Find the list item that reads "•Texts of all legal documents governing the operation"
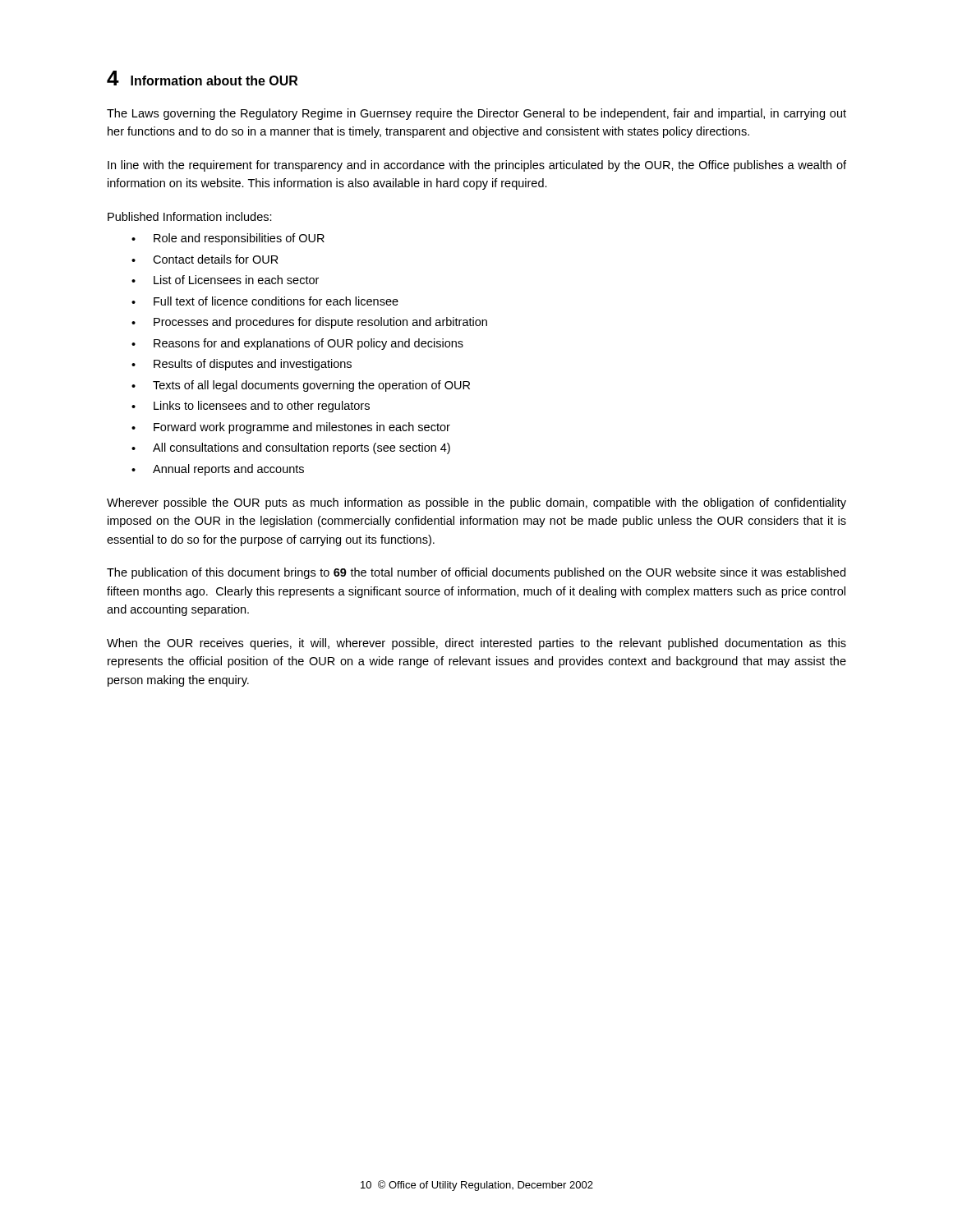Image resolution: width=953 pixels, height=1232 pixels. (x=301, y=385)
